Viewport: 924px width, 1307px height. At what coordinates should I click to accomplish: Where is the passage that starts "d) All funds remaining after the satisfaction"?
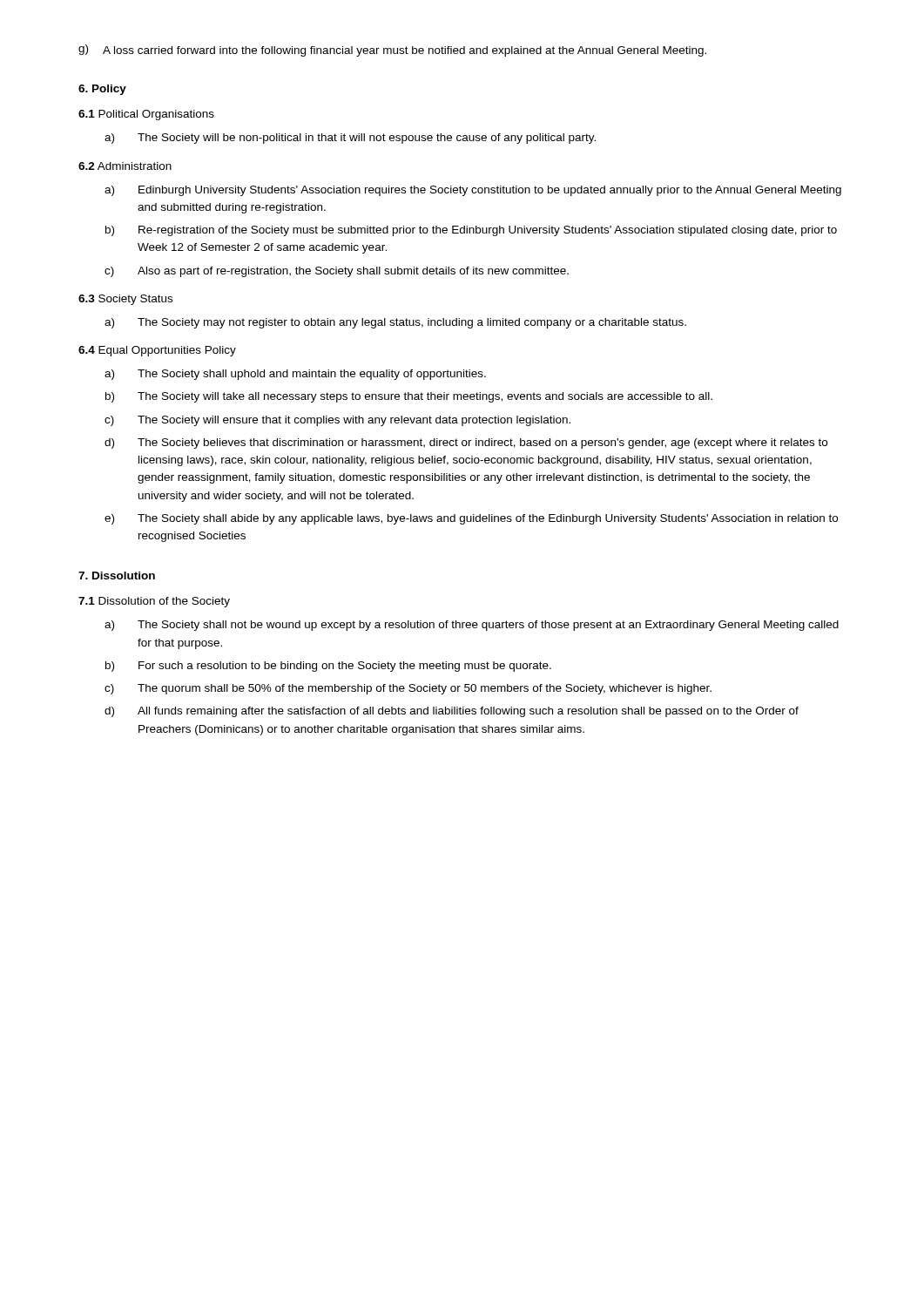point(462,720)
